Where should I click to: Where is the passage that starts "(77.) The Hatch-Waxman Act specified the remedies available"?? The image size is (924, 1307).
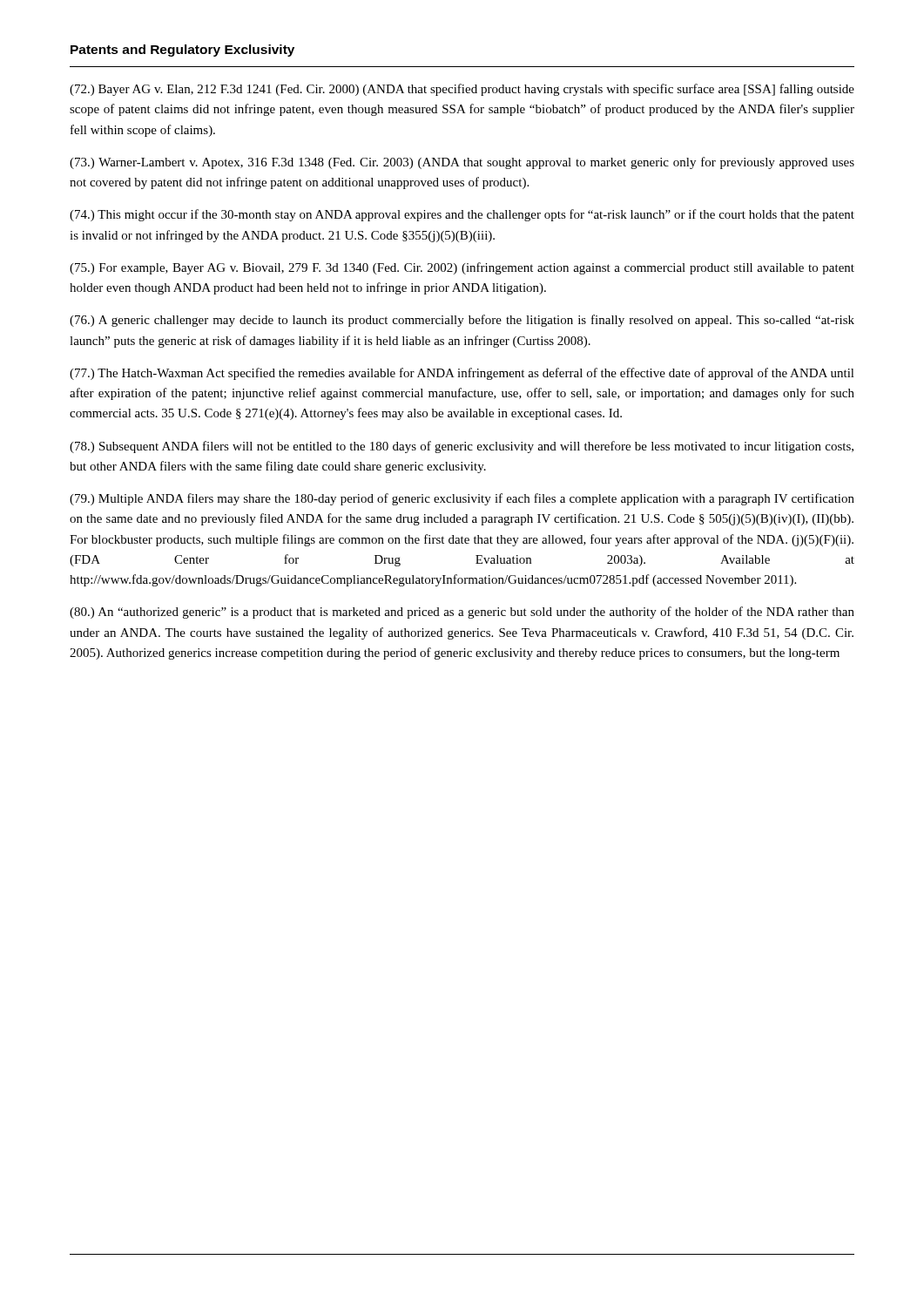tap(462, 393)
